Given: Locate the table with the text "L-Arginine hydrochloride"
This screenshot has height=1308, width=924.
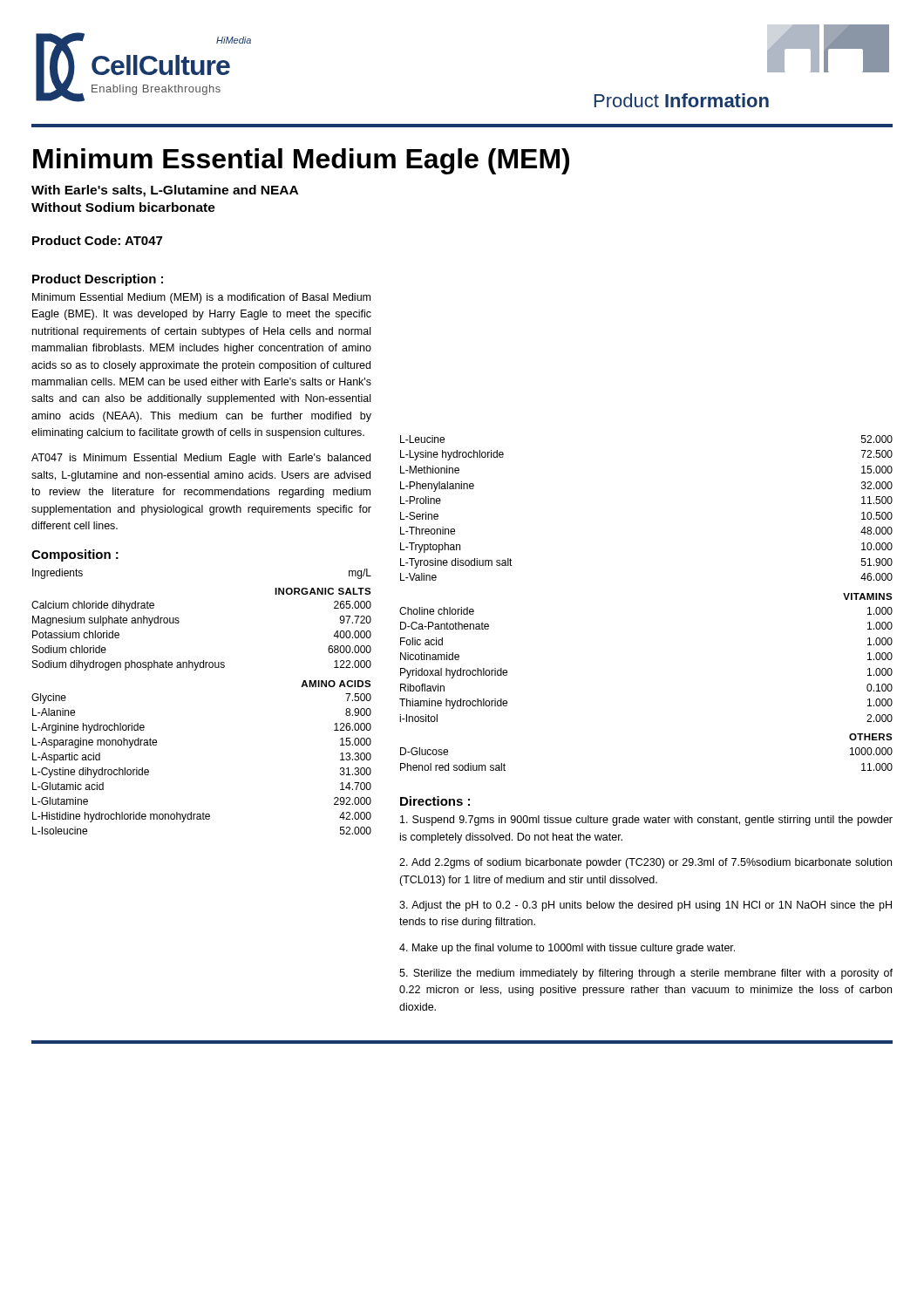Looking at the screenshot, I should pos(201,702).
